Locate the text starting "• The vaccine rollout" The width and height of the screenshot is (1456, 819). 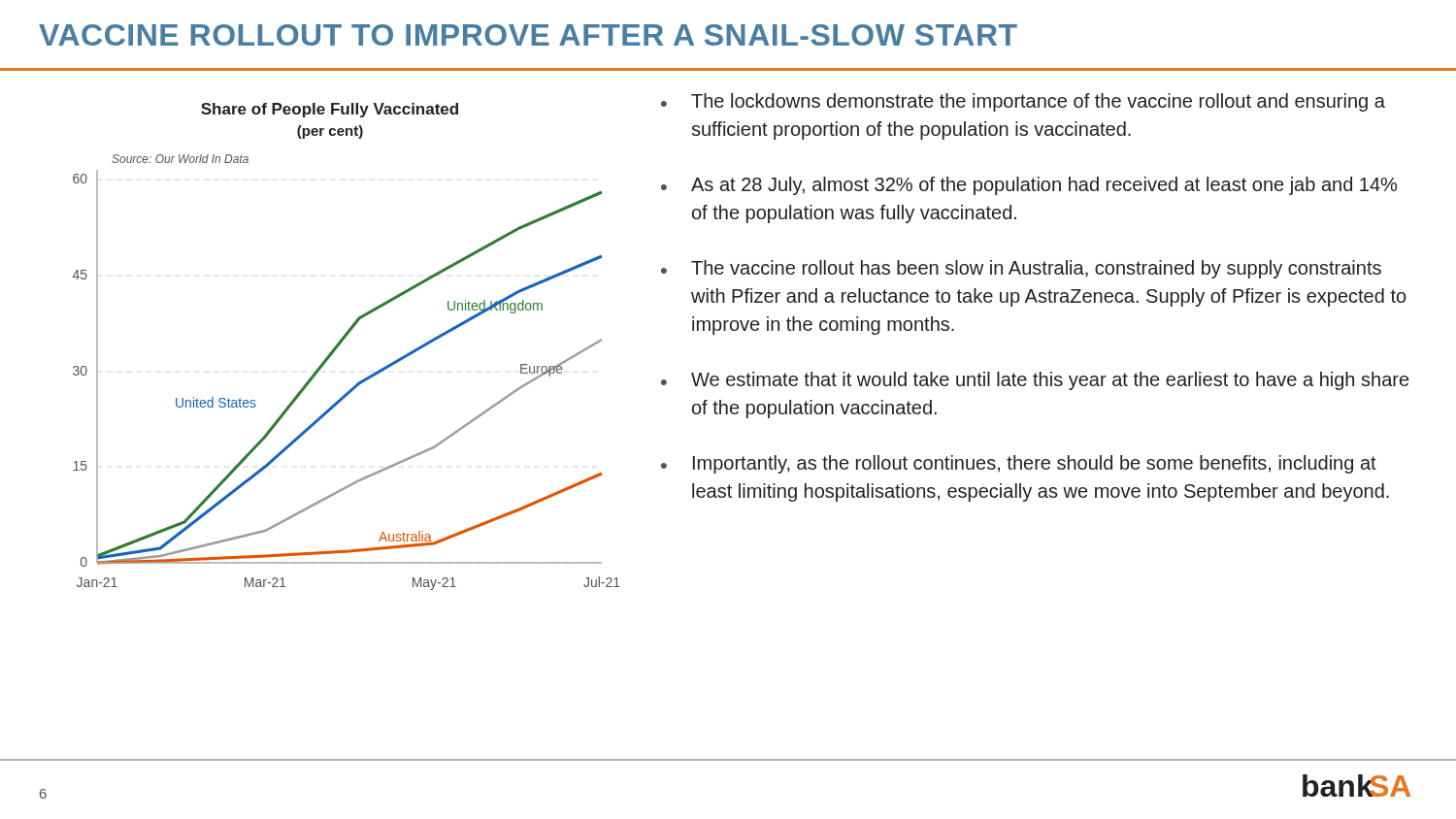coord(1039,296)
